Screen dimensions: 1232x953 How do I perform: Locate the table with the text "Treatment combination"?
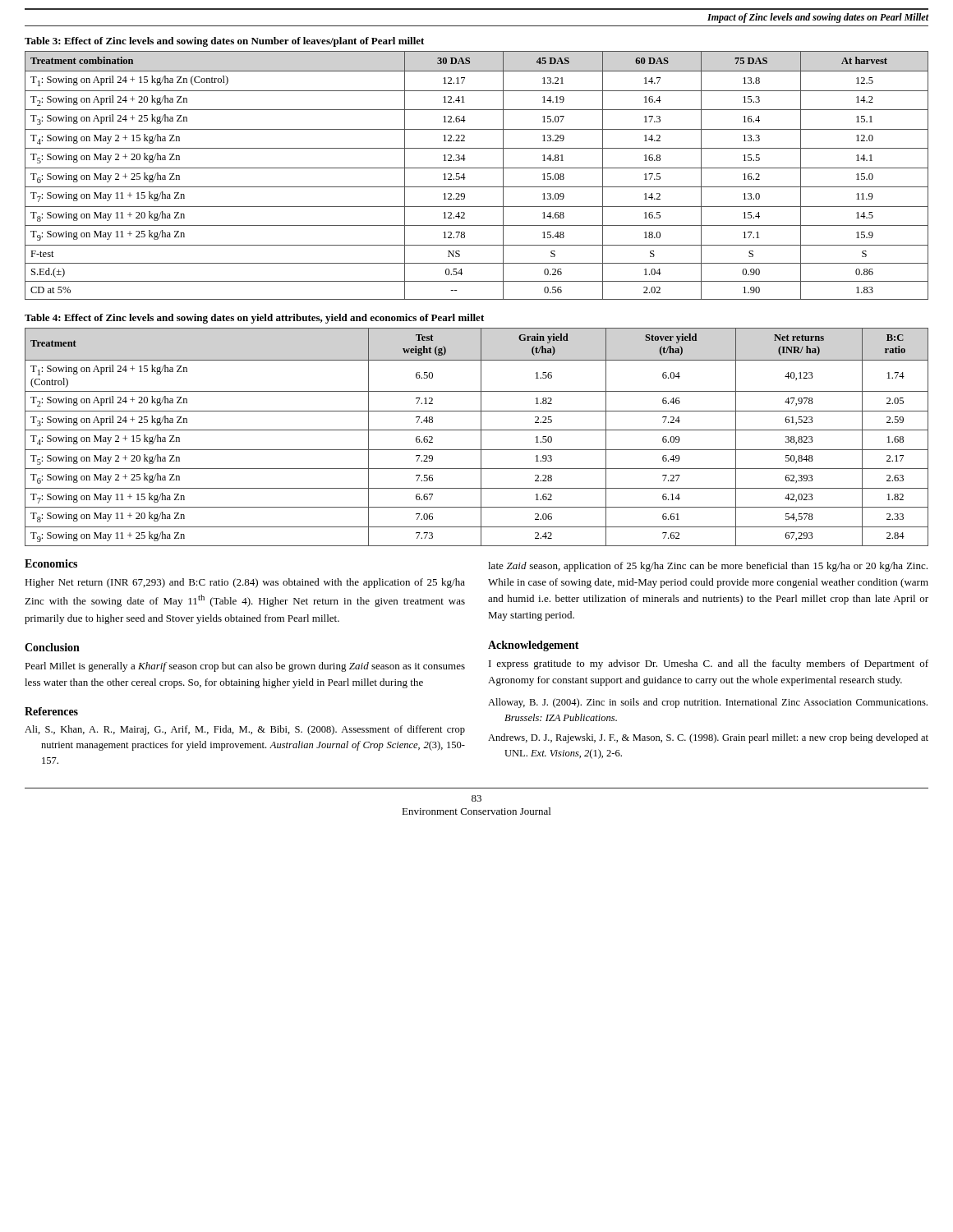(476, 175)
